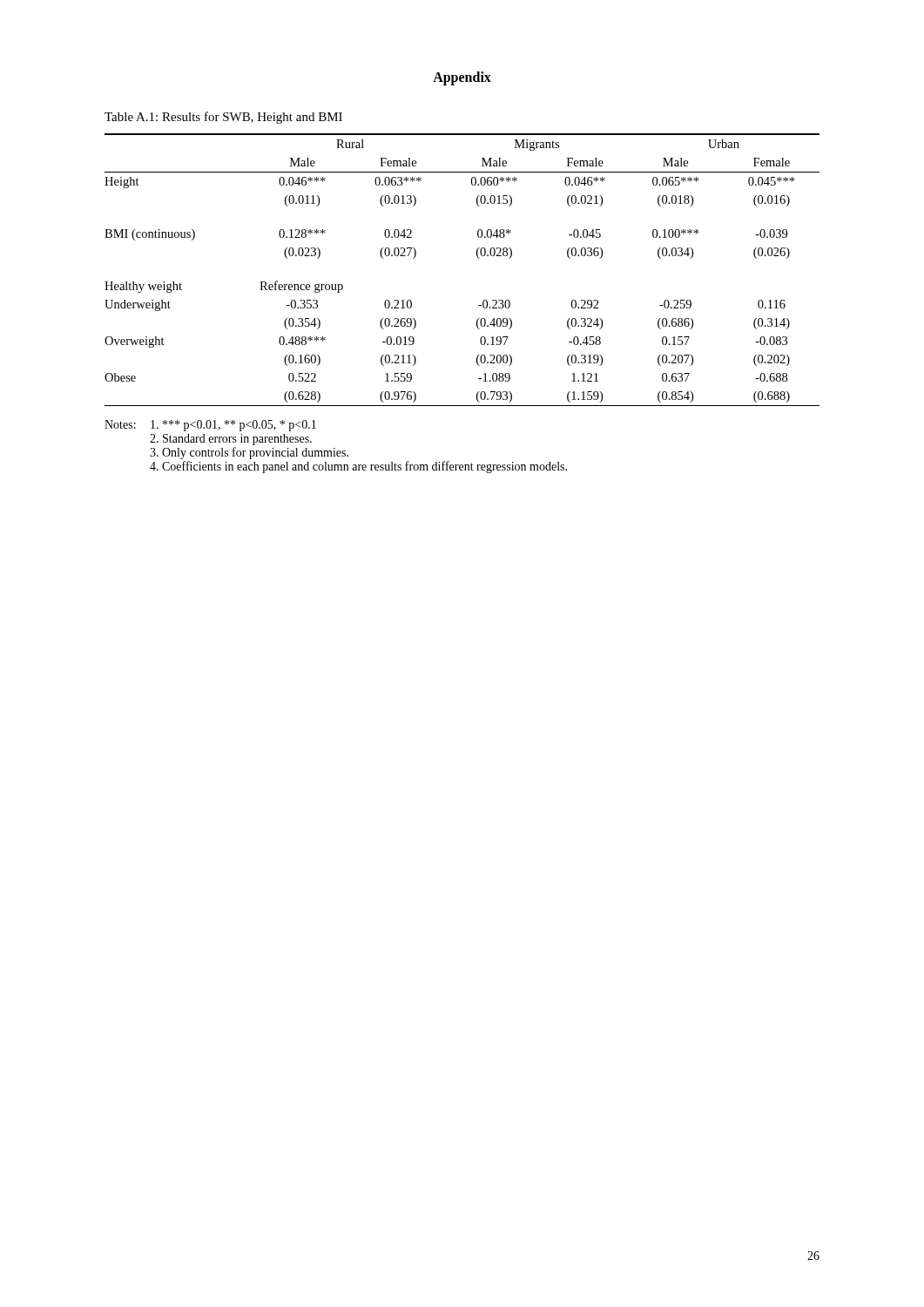Find the table that mentions "BMI (continuous)"

click(462, 270)
